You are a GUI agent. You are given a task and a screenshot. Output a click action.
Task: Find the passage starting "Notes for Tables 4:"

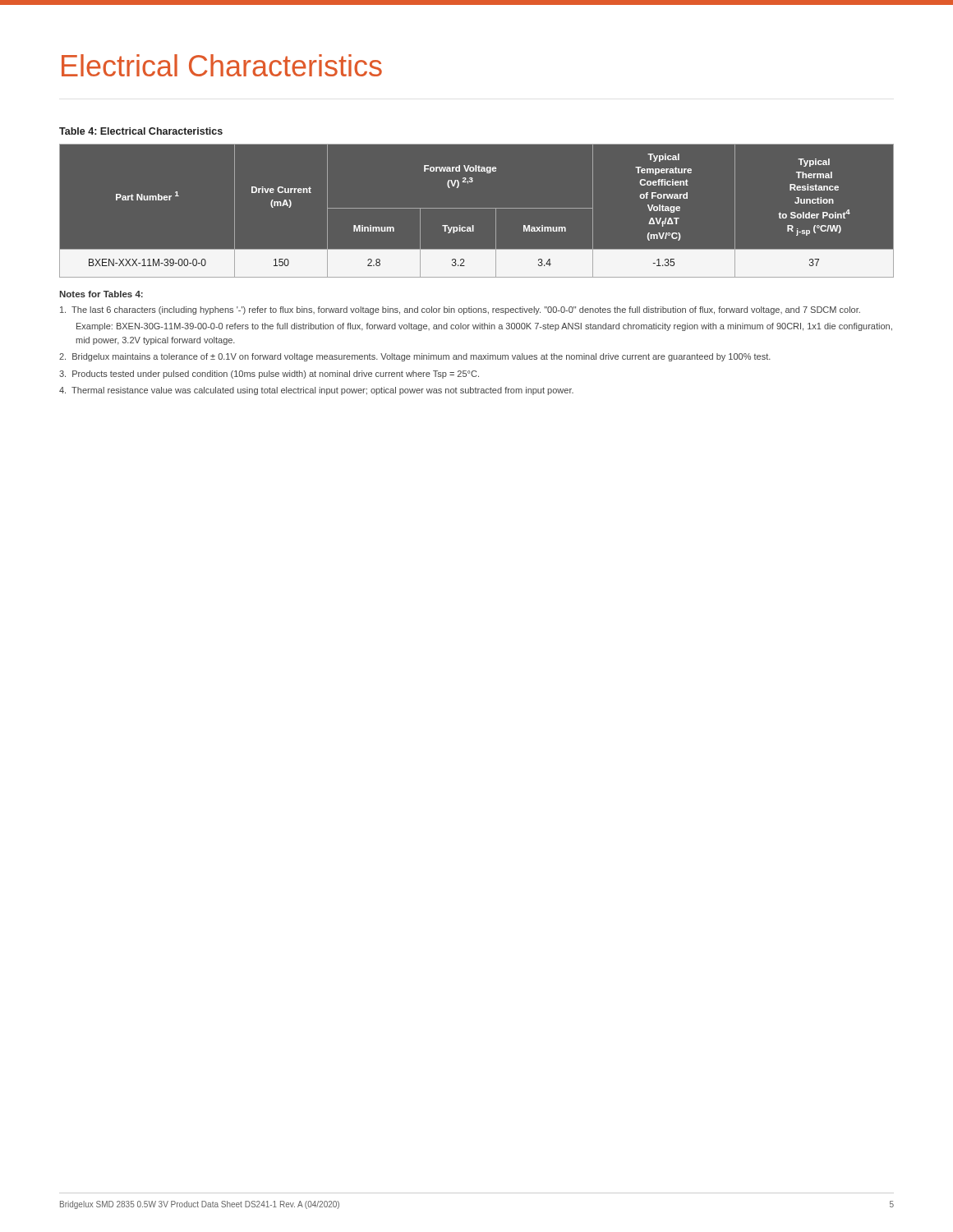click(x=101, y=294)
